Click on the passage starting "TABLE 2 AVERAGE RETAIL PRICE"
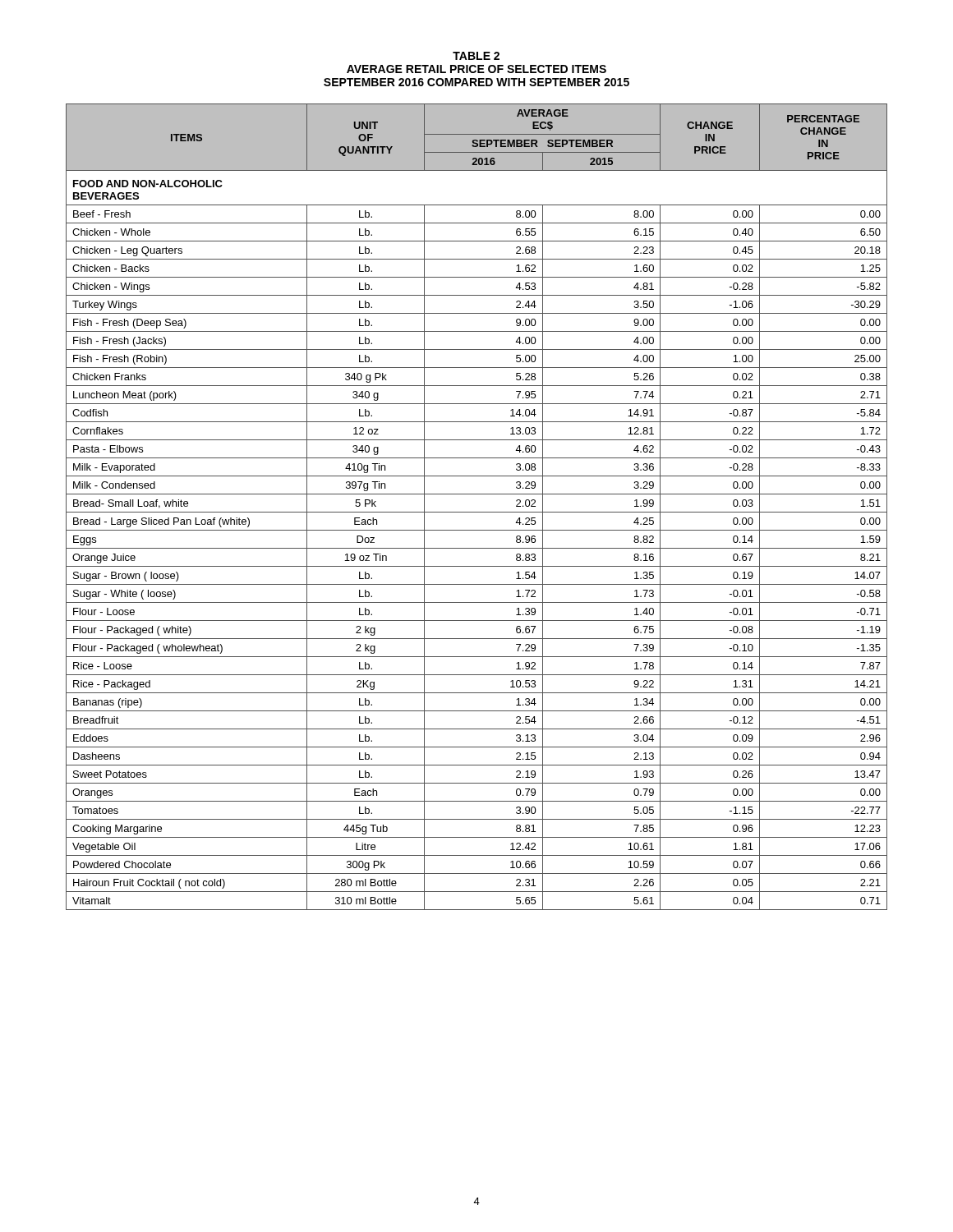This screenshot has height=1232, width=953. coord(476,69)
